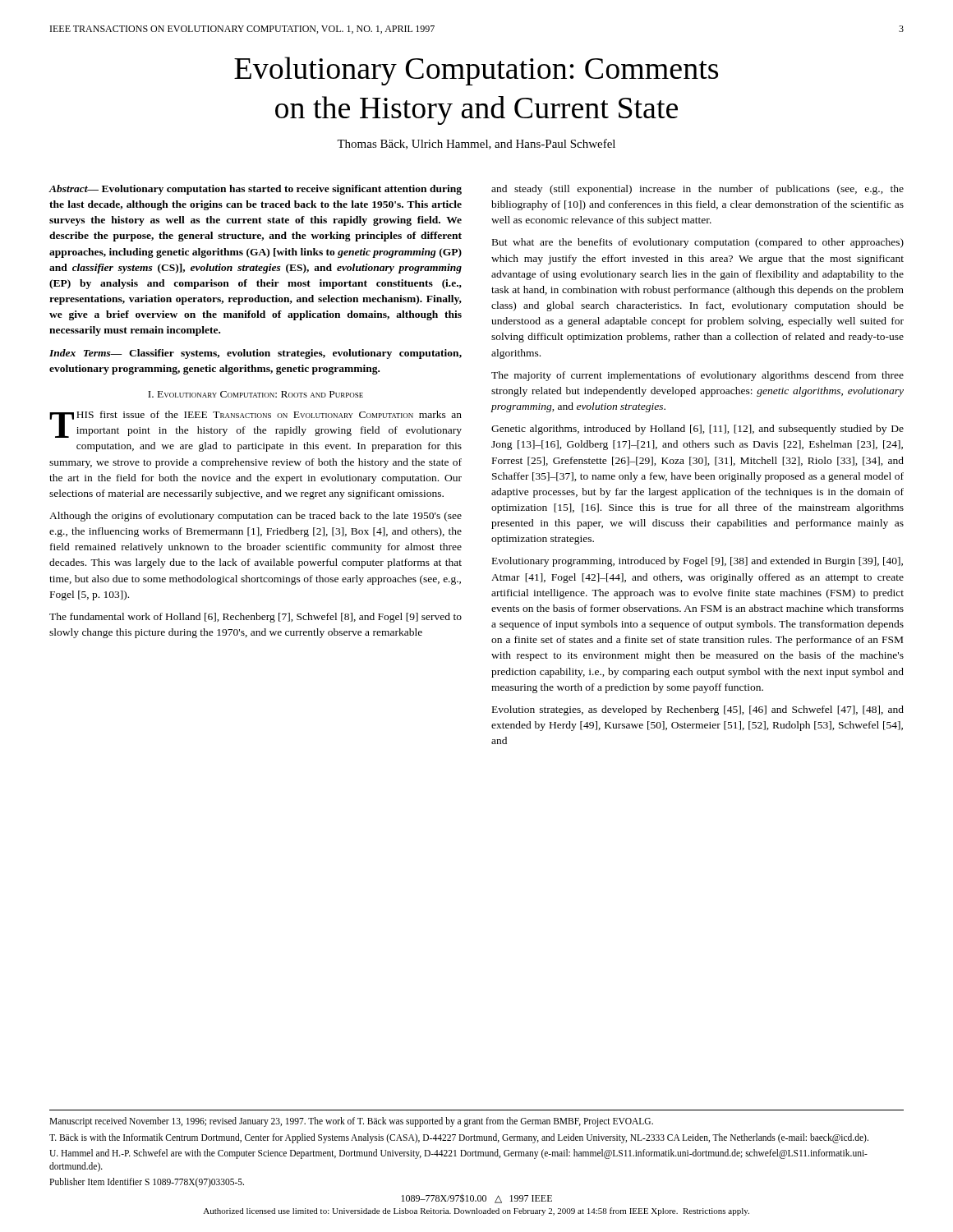Click on the text block that reads "and steady (still exponential) increase in the"

pyautogui.click(x=698, y=204)
